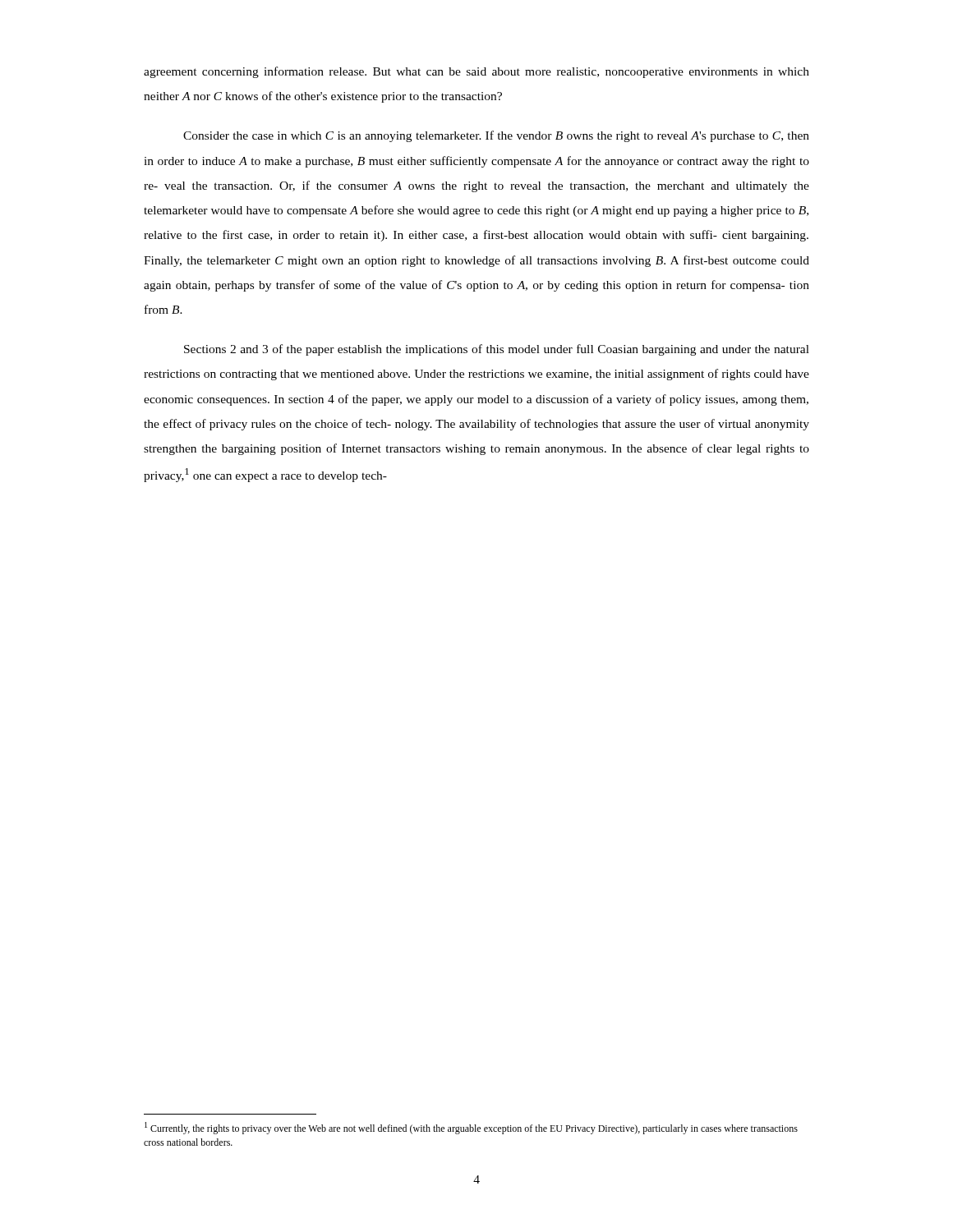
Task: Select the region starting "Sections 2 and"
Action: tap(476, 413)
